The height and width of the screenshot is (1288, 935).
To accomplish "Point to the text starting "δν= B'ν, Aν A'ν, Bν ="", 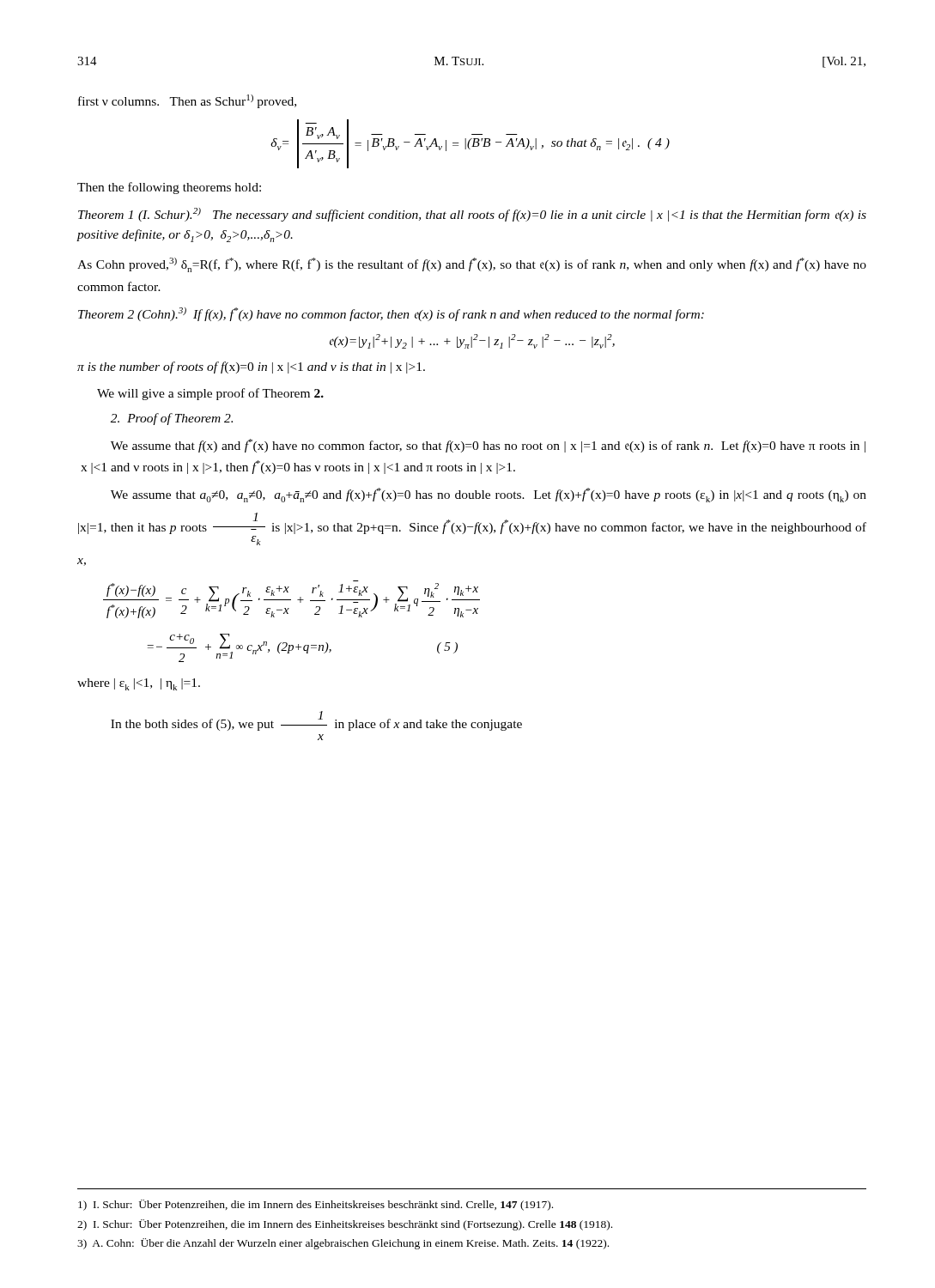I will (470, 144).
